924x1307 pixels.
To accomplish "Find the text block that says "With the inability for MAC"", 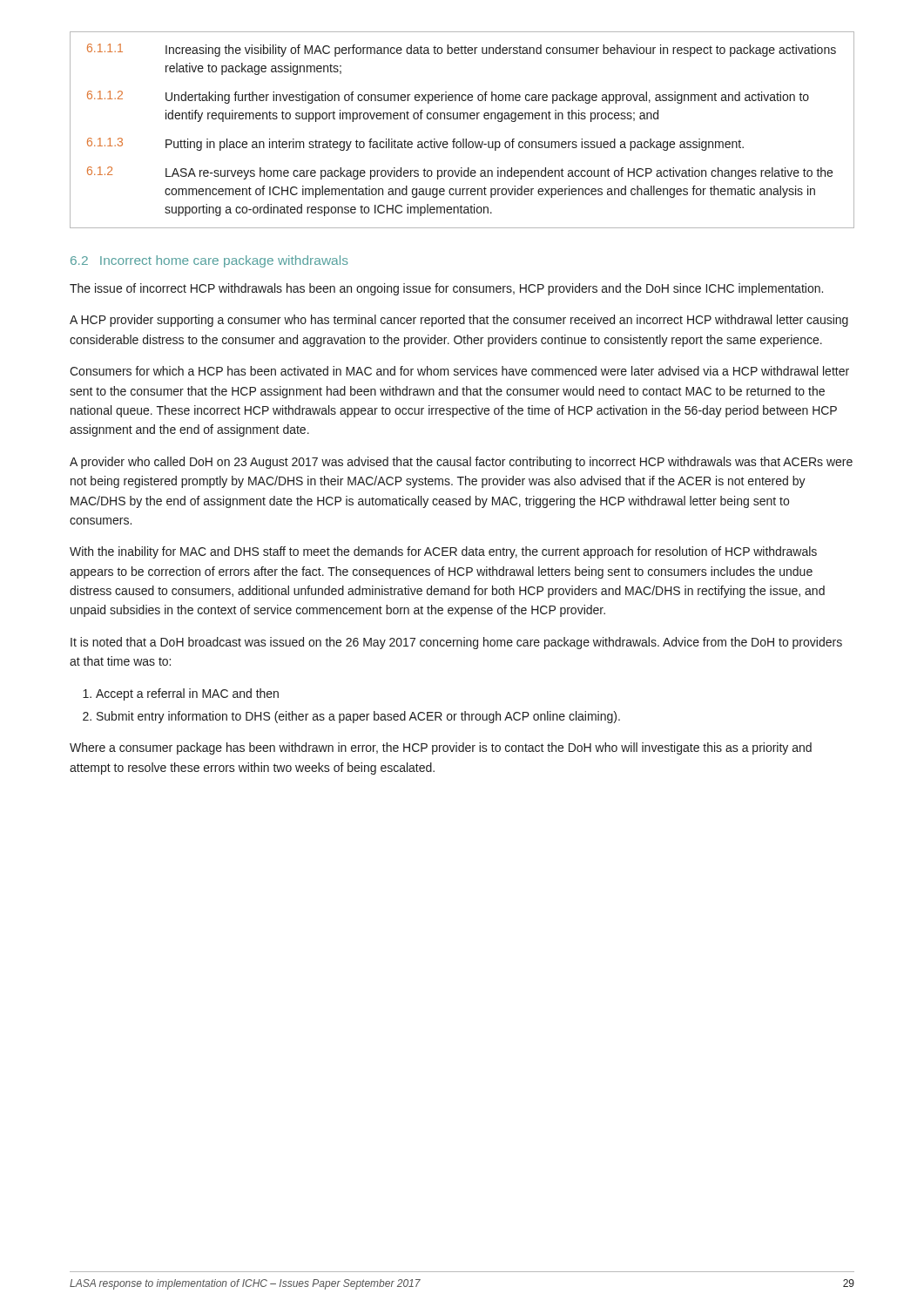I will click(447, 581).
